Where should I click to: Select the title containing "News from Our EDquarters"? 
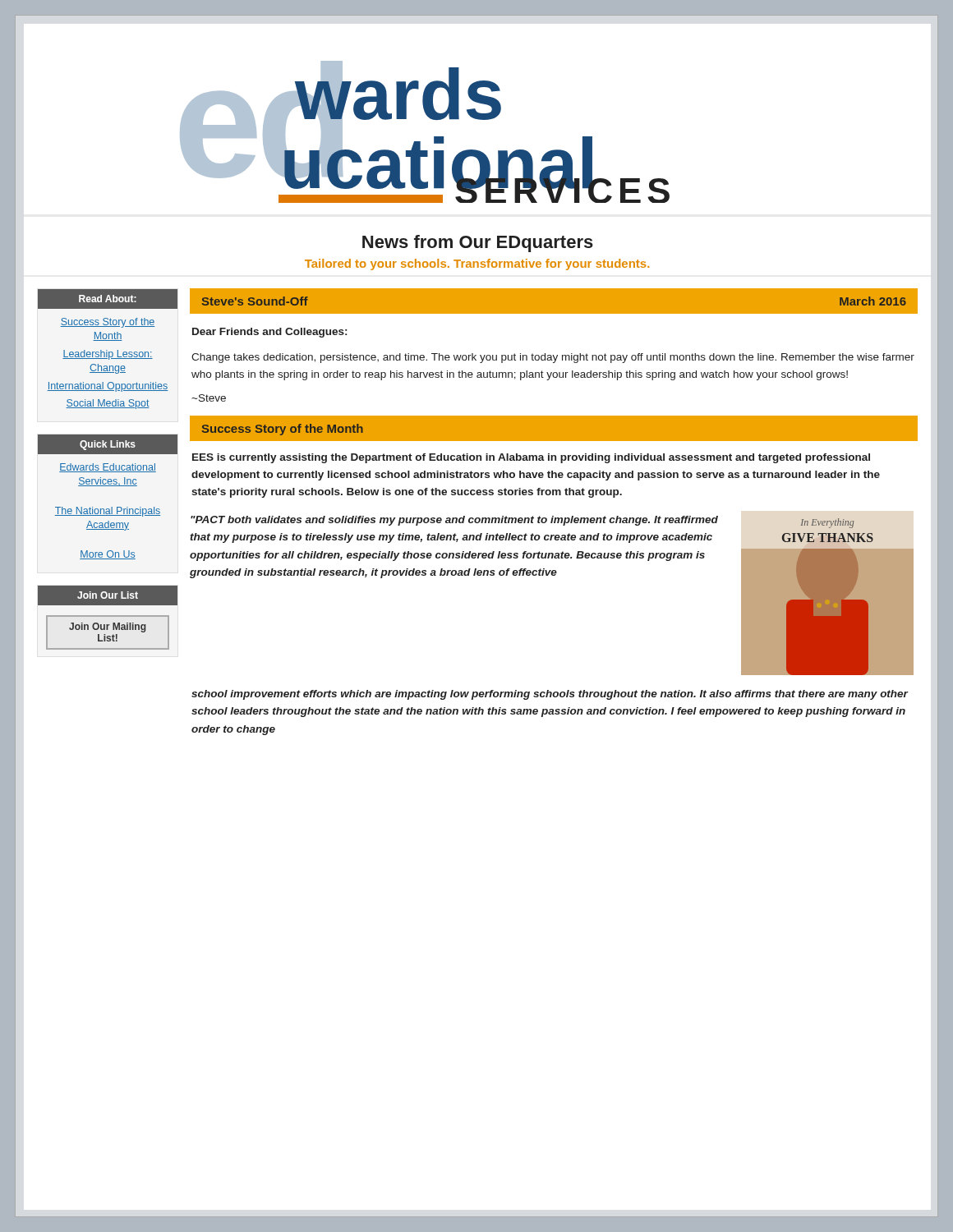(x=477, y=242)
